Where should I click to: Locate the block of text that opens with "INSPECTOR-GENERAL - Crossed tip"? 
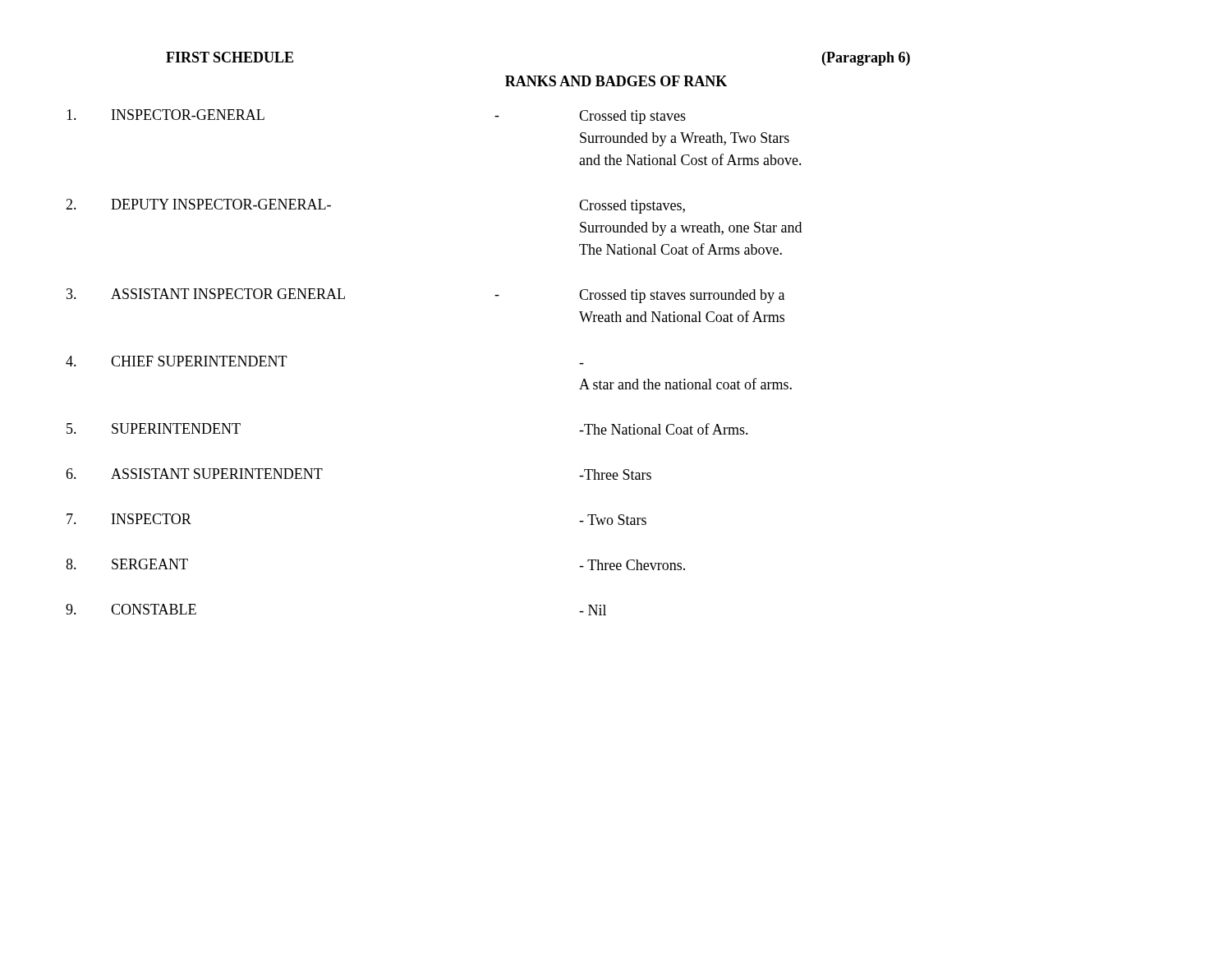coord(616,138)
